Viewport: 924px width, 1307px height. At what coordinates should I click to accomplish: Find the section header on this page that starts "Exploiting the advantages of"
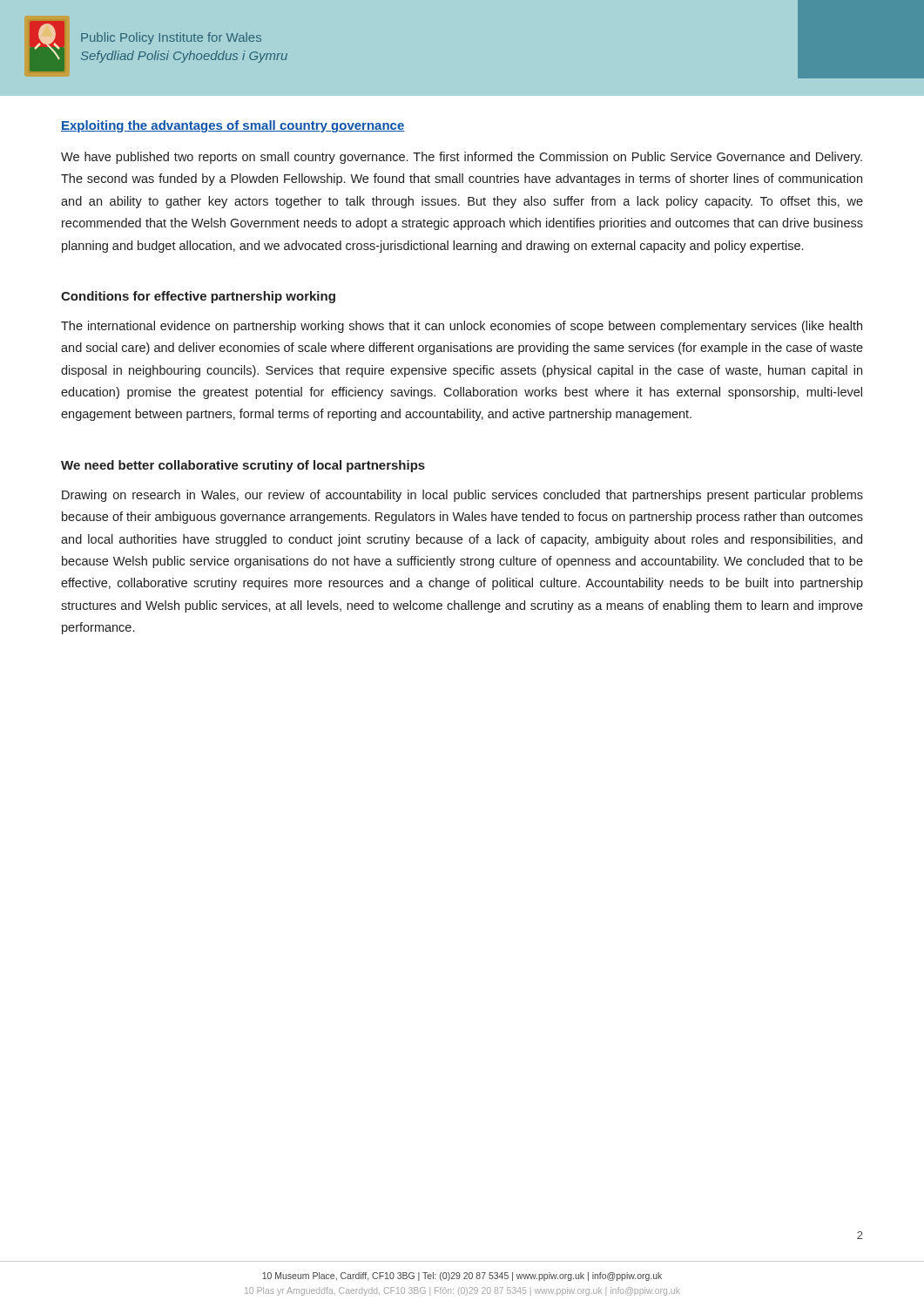pyautogui.click(x=233, y=125)
